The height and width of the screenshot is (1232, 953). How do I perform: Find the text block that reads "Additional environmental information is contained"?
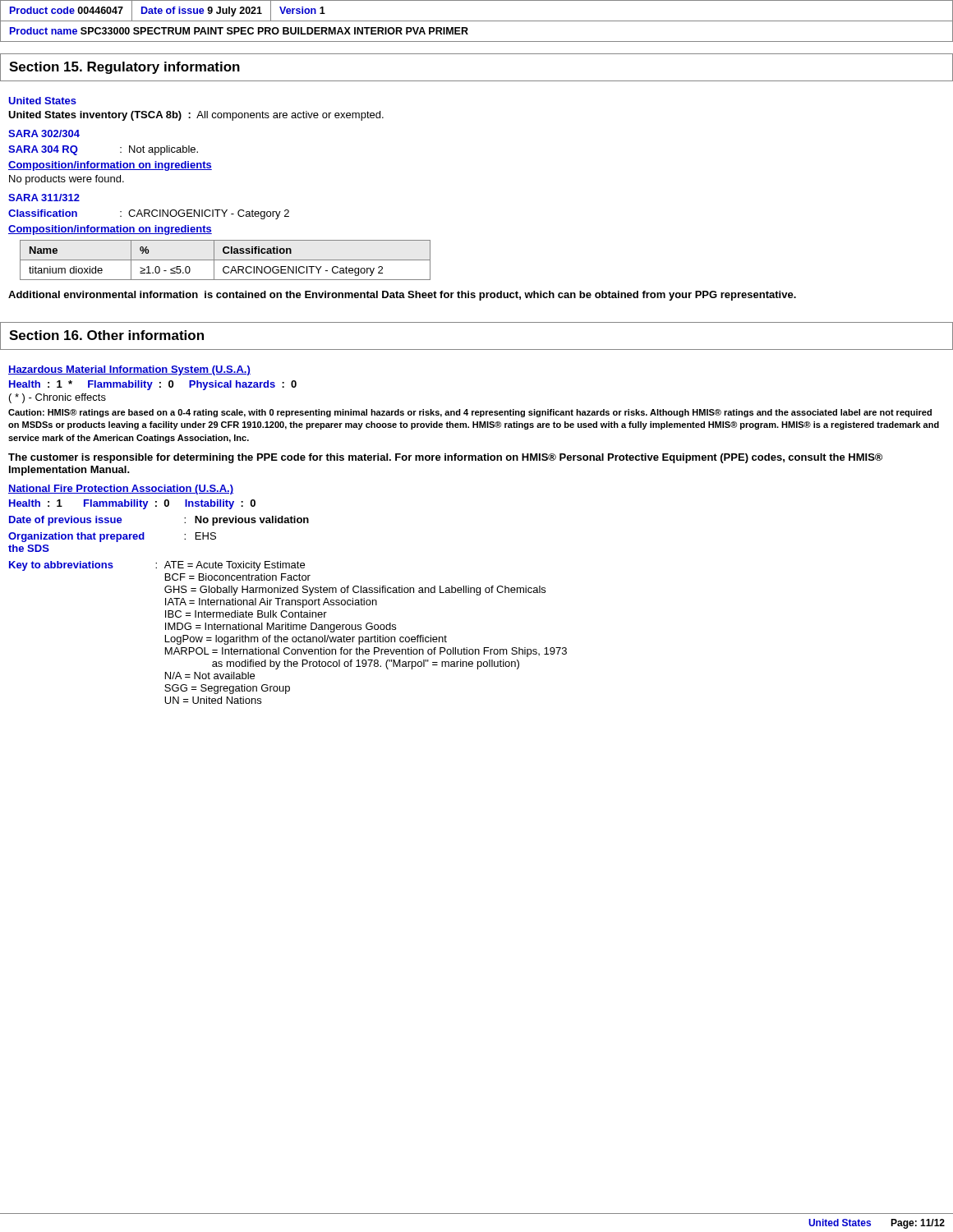point(476,294)
